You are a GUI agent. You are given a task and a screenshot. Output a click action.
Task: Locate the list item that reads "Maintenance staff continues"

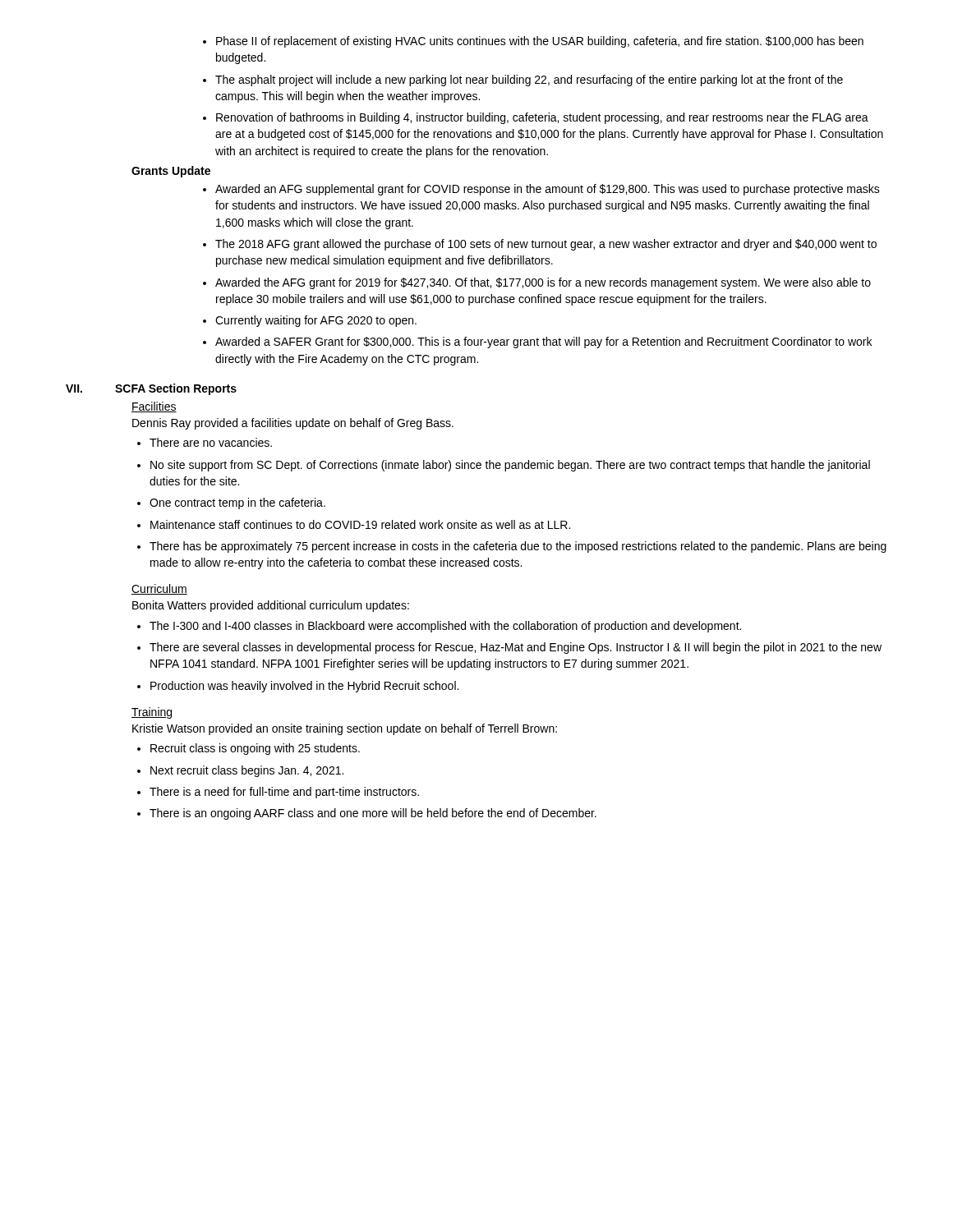click(x=360, y=524)
